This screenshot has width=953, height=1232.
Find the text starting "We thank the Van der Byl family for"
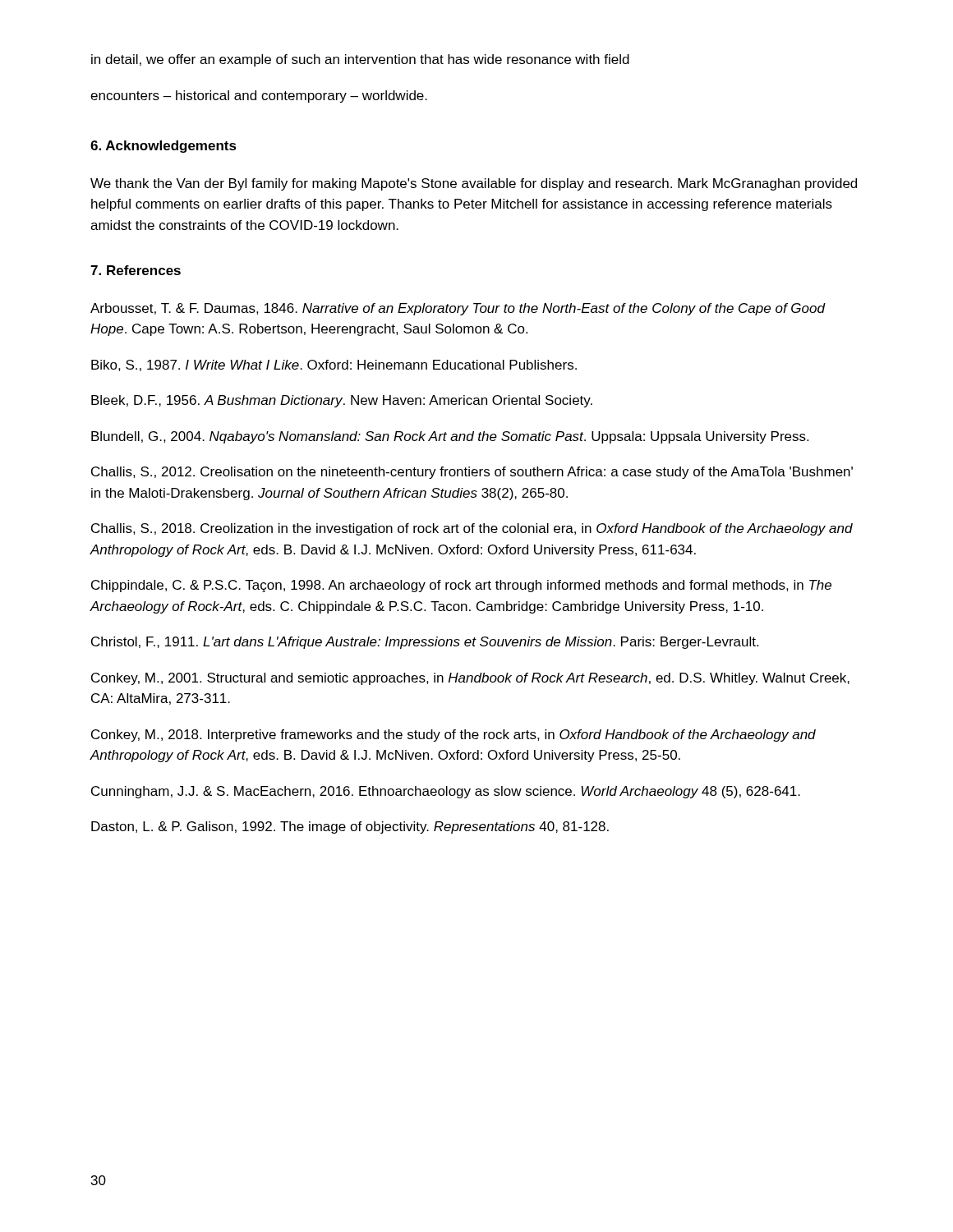coord(476,204)
